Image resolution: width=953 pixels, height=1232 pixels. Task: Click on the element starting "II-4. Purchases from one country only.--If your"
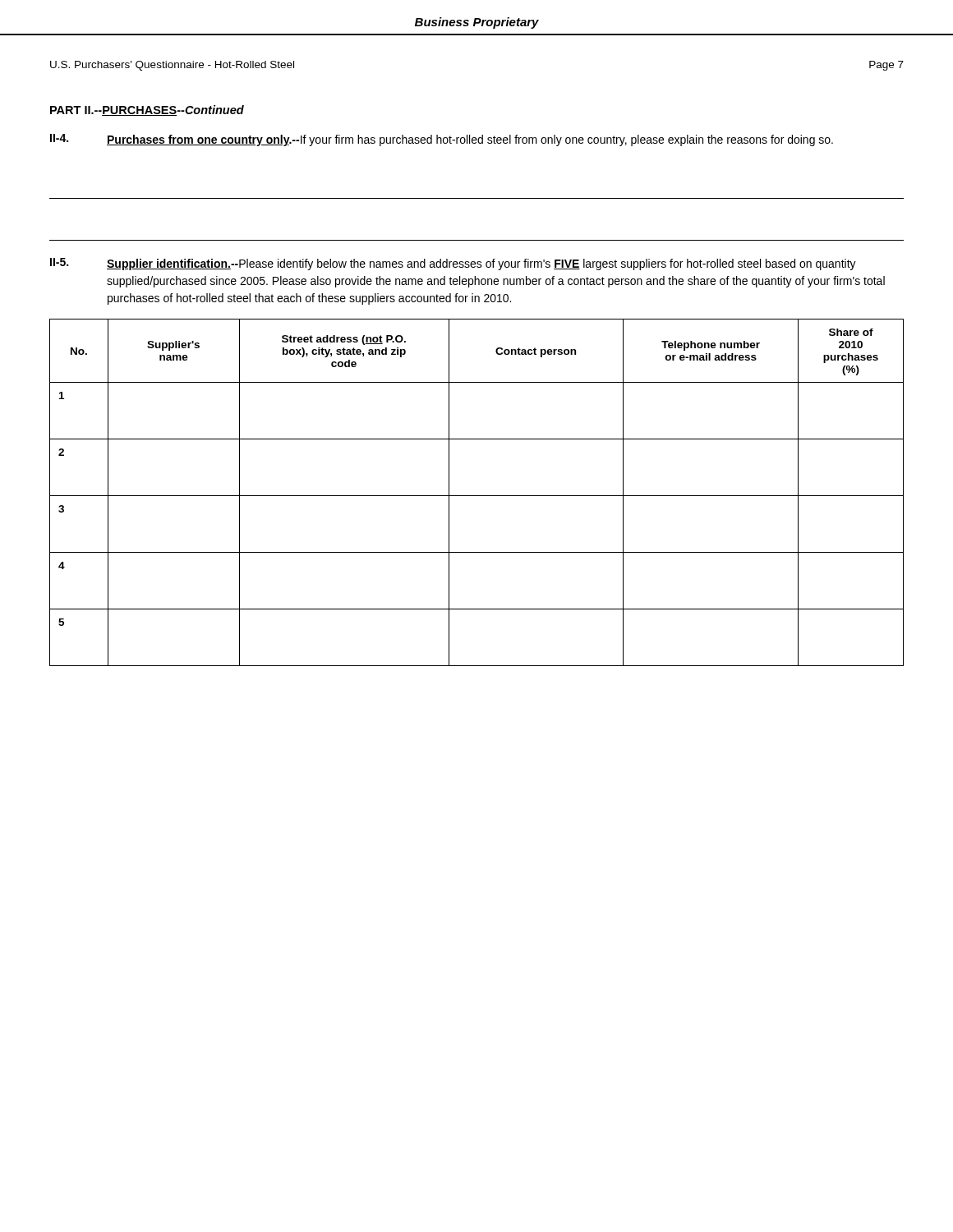coord(476,140)
